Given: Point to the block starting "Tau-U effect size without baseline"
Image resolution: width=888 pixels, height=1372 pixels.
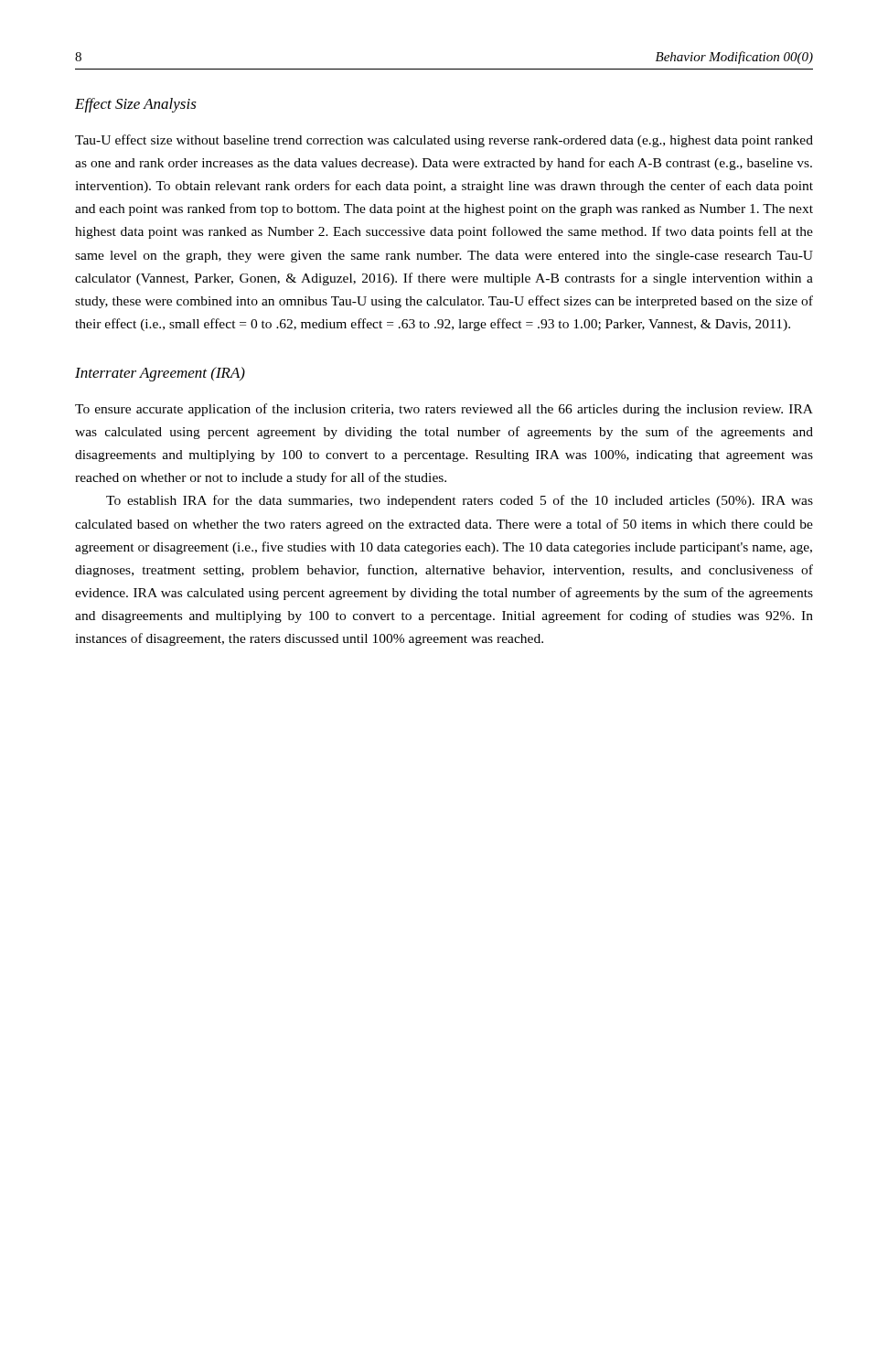Looking at the screenshot, I should (444, 231).
